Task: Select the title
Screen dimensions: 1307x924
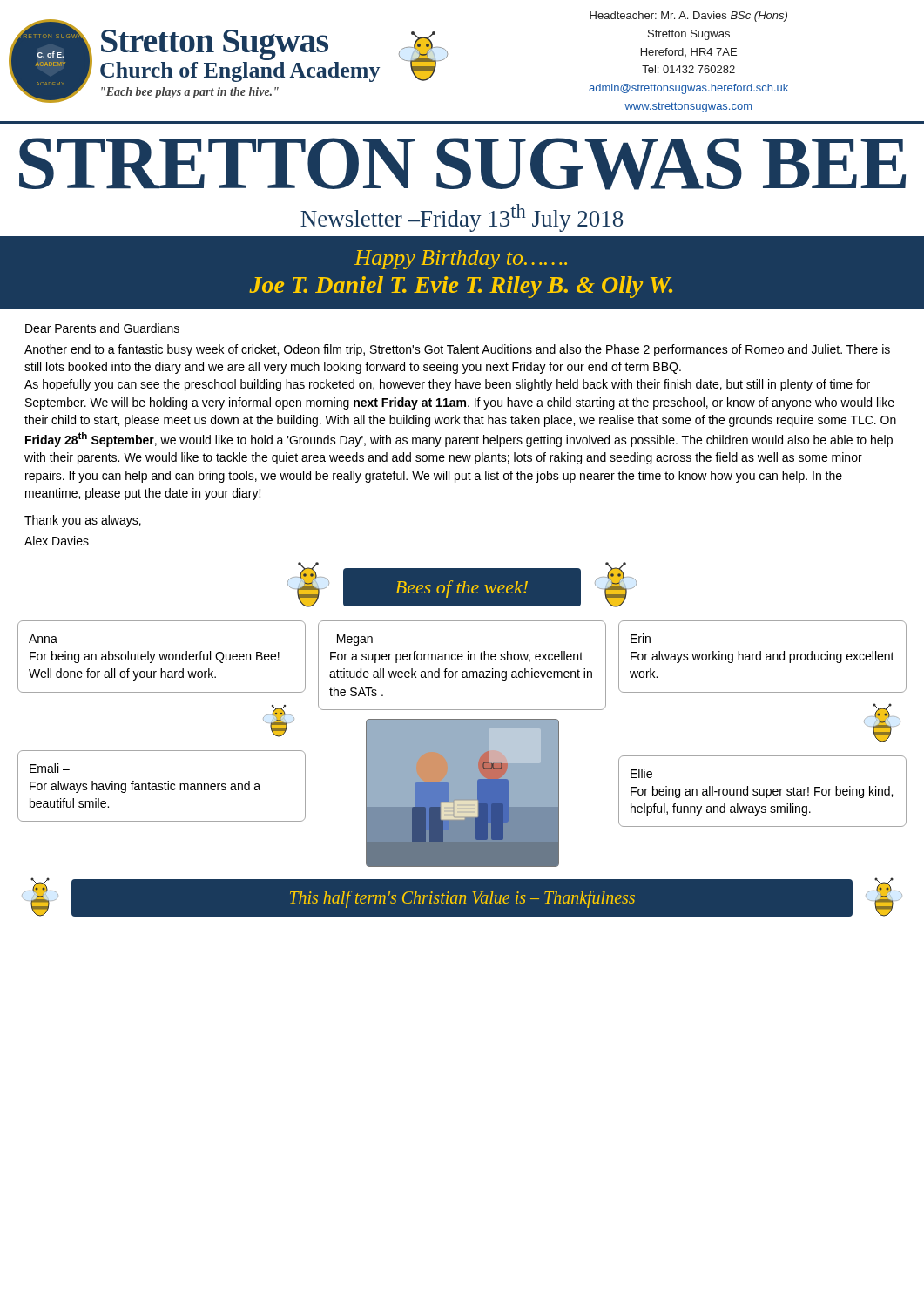Action: 462,162
